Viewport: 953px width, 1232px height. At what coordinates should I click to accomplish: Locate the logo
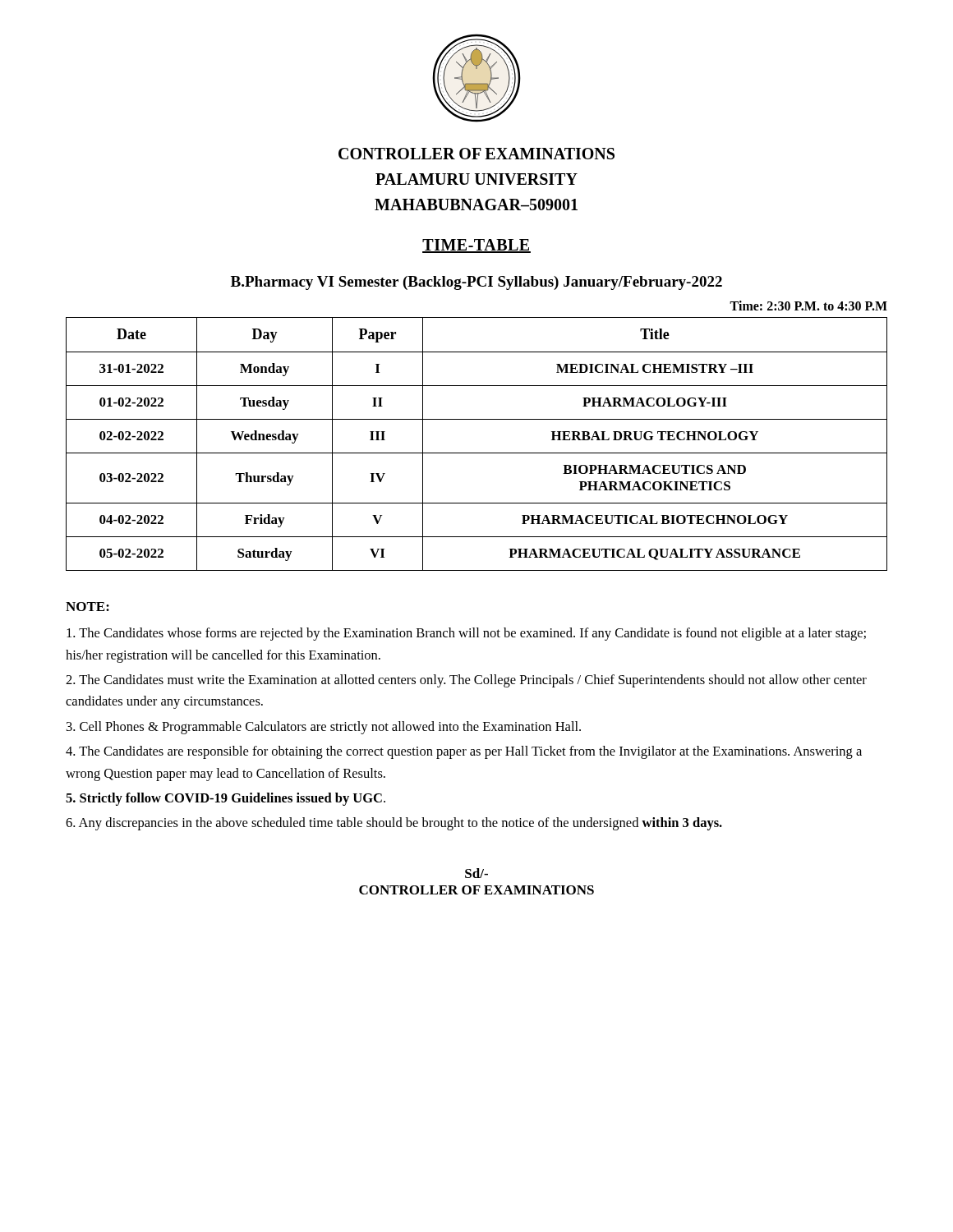click(476, 80)
